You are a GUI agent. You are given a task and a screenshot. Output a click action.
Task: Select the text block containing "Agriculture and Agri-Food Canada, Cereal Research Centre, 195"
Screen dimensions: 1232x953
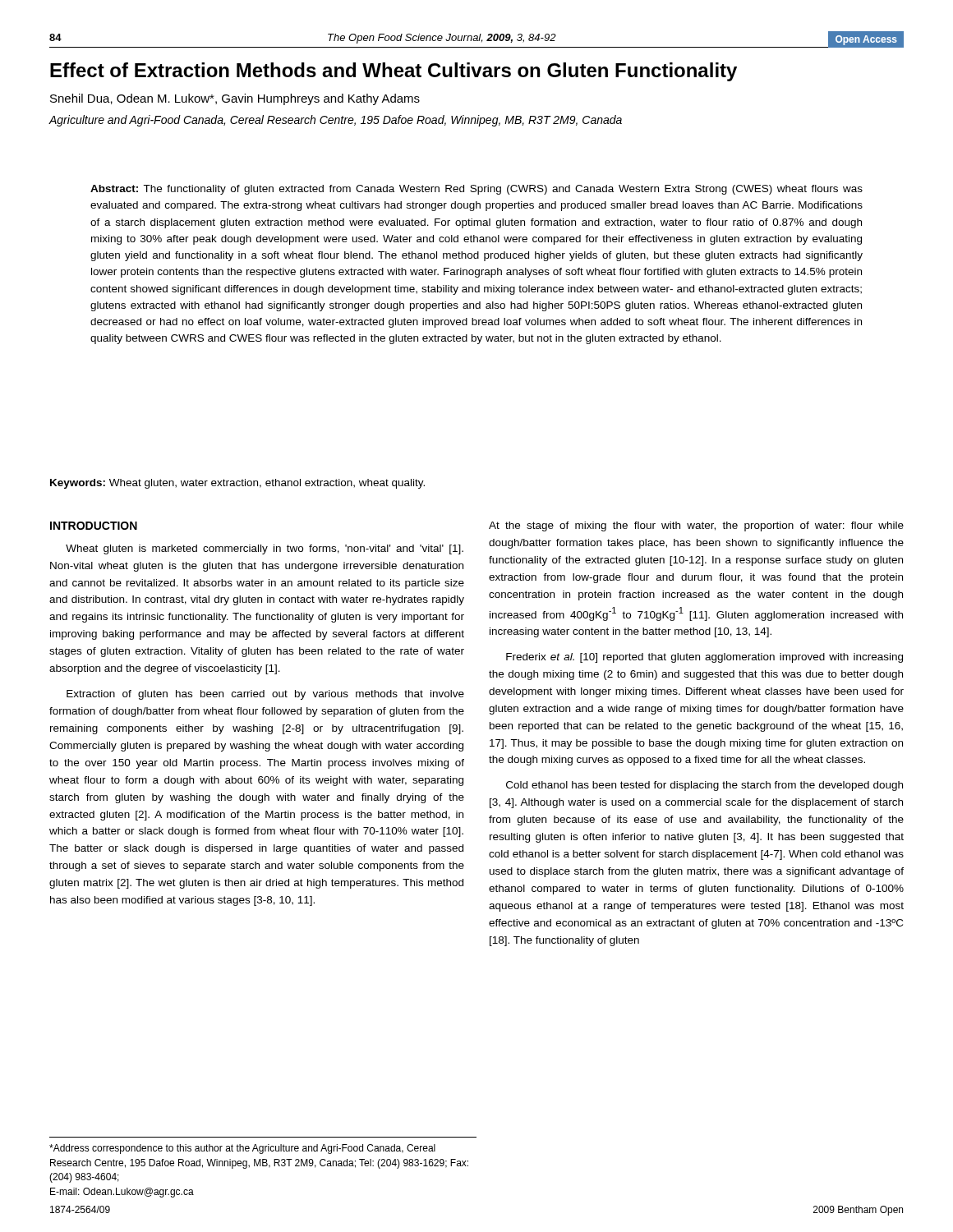click(x=336, y=120)
